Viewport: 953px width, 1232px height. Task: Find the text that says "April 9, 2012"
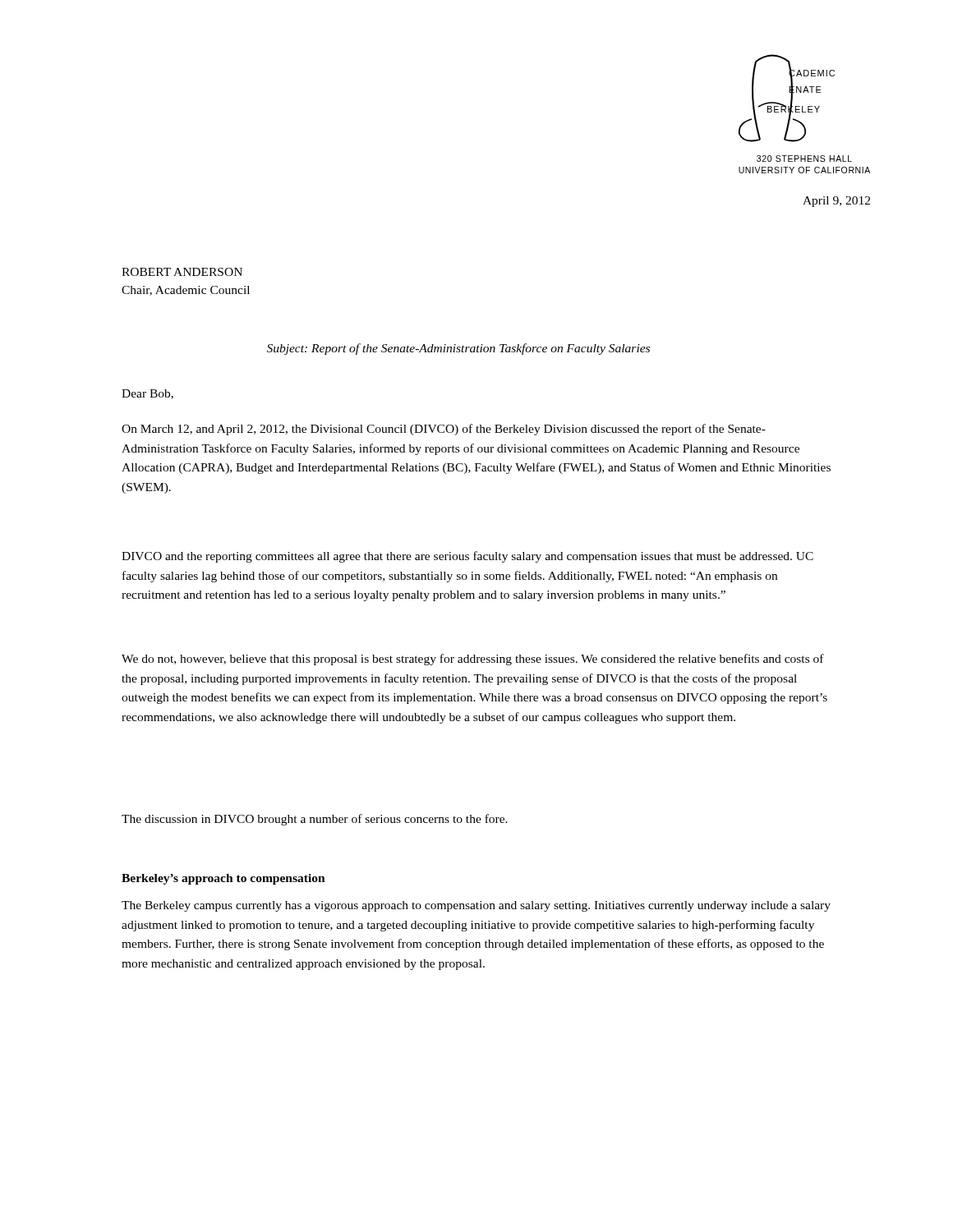coord(837,200)
